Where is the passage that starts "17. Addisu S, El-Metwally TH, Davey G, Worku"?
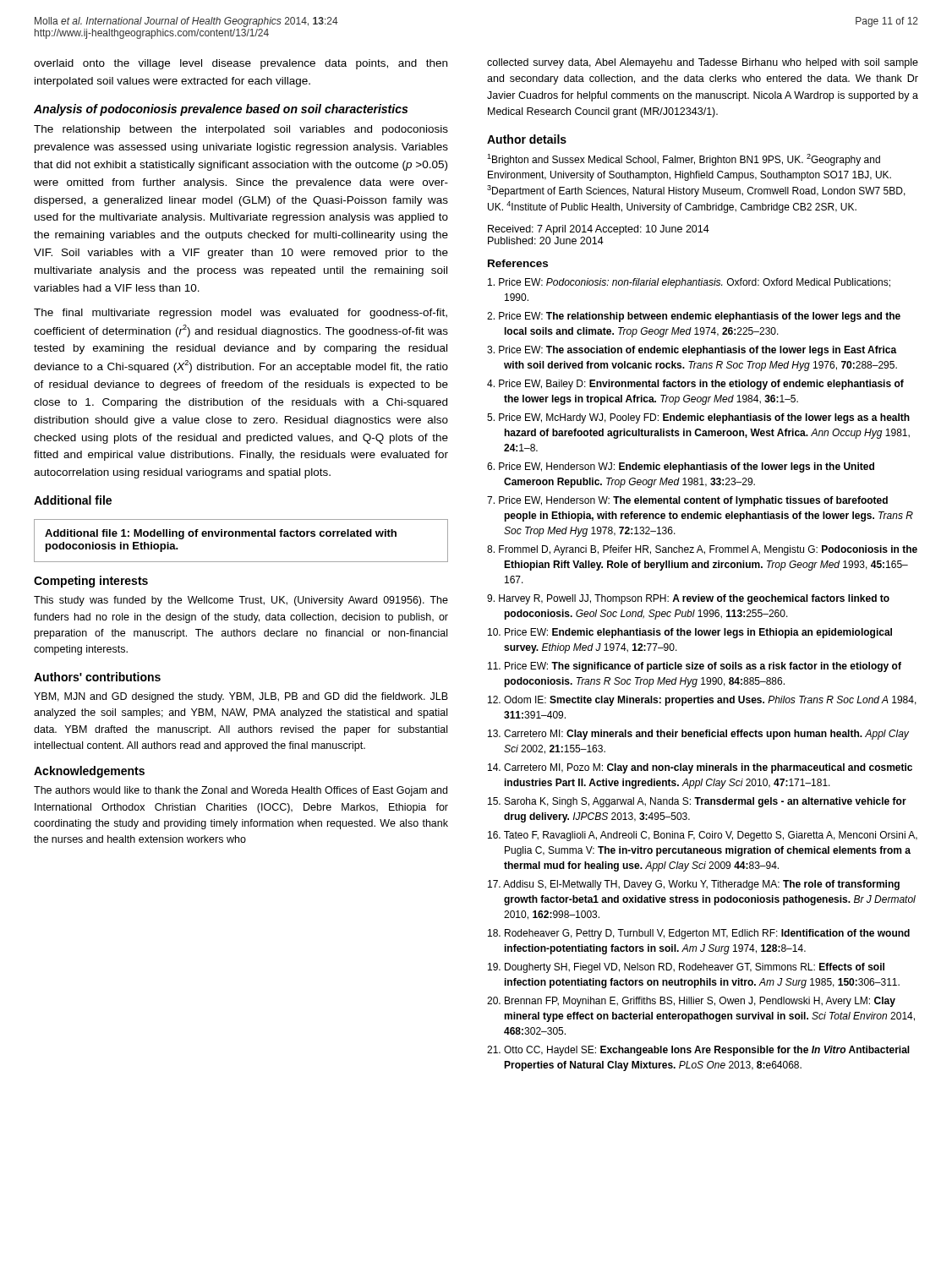This screenshot has height=1268, width=952. [701, 899]
